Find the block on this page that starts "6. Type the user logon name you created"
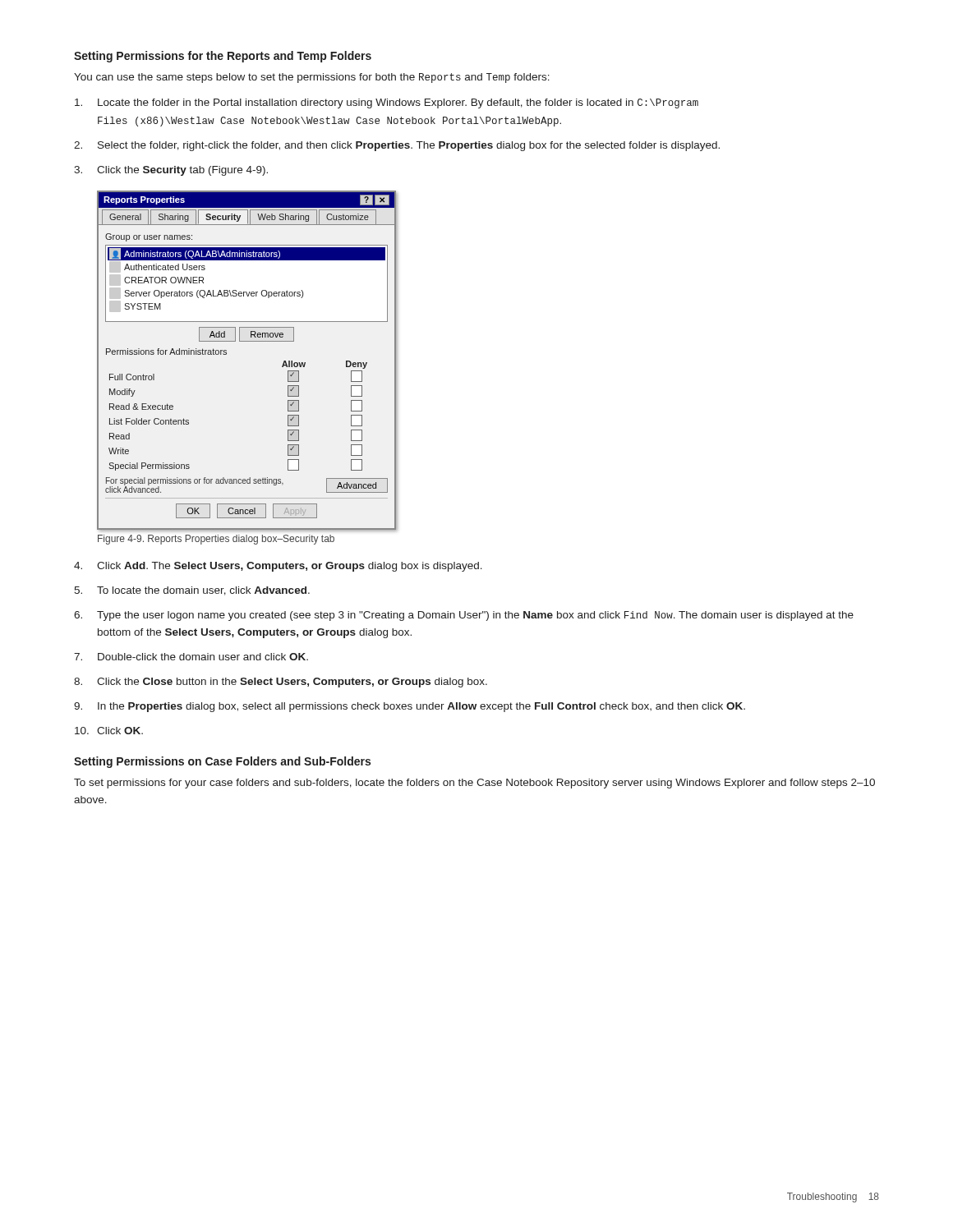Image resolution: width=953 pixels, height=1232 pixels. tap(476, 624)
